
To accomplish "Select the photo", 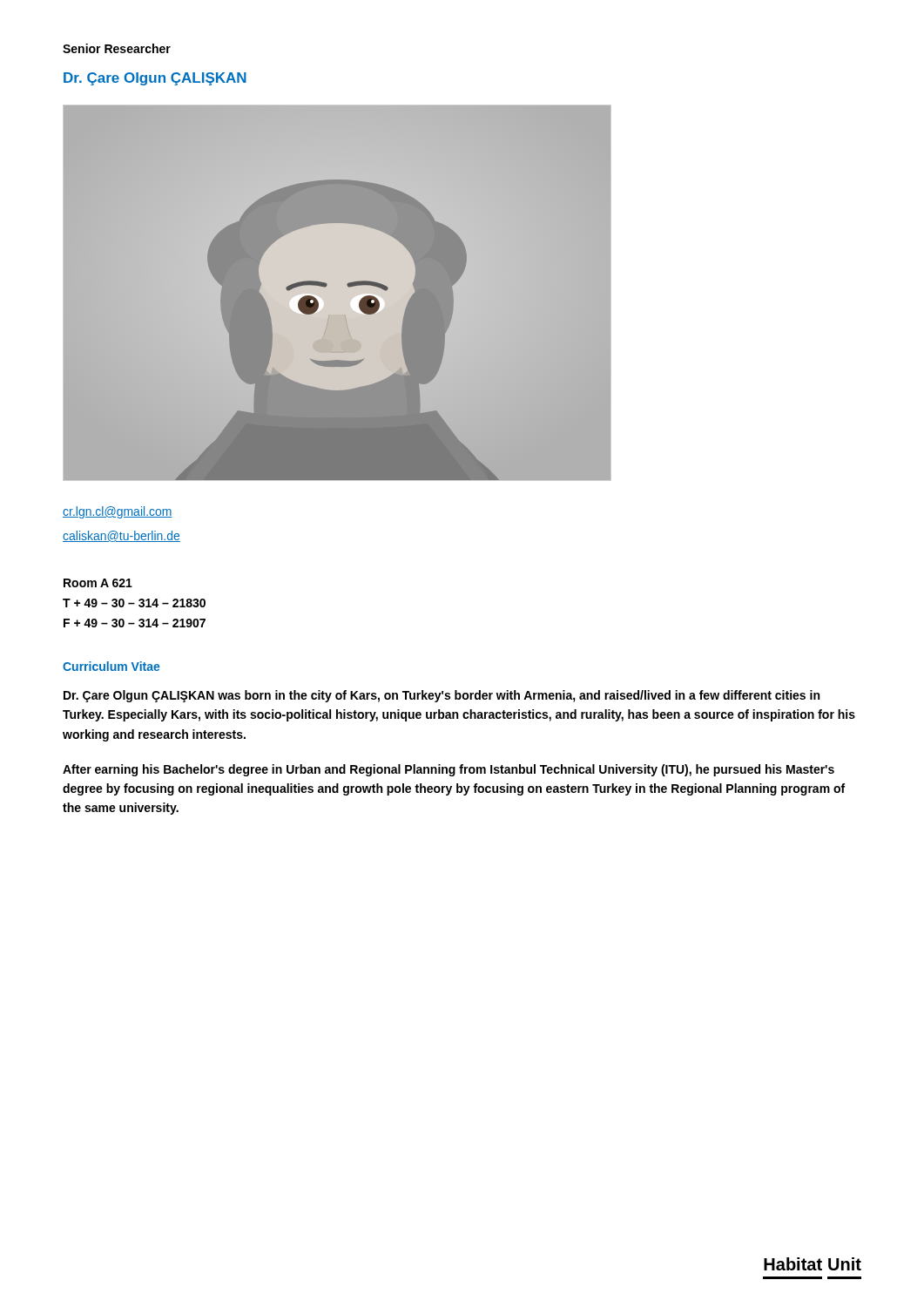I will (337, 293).
